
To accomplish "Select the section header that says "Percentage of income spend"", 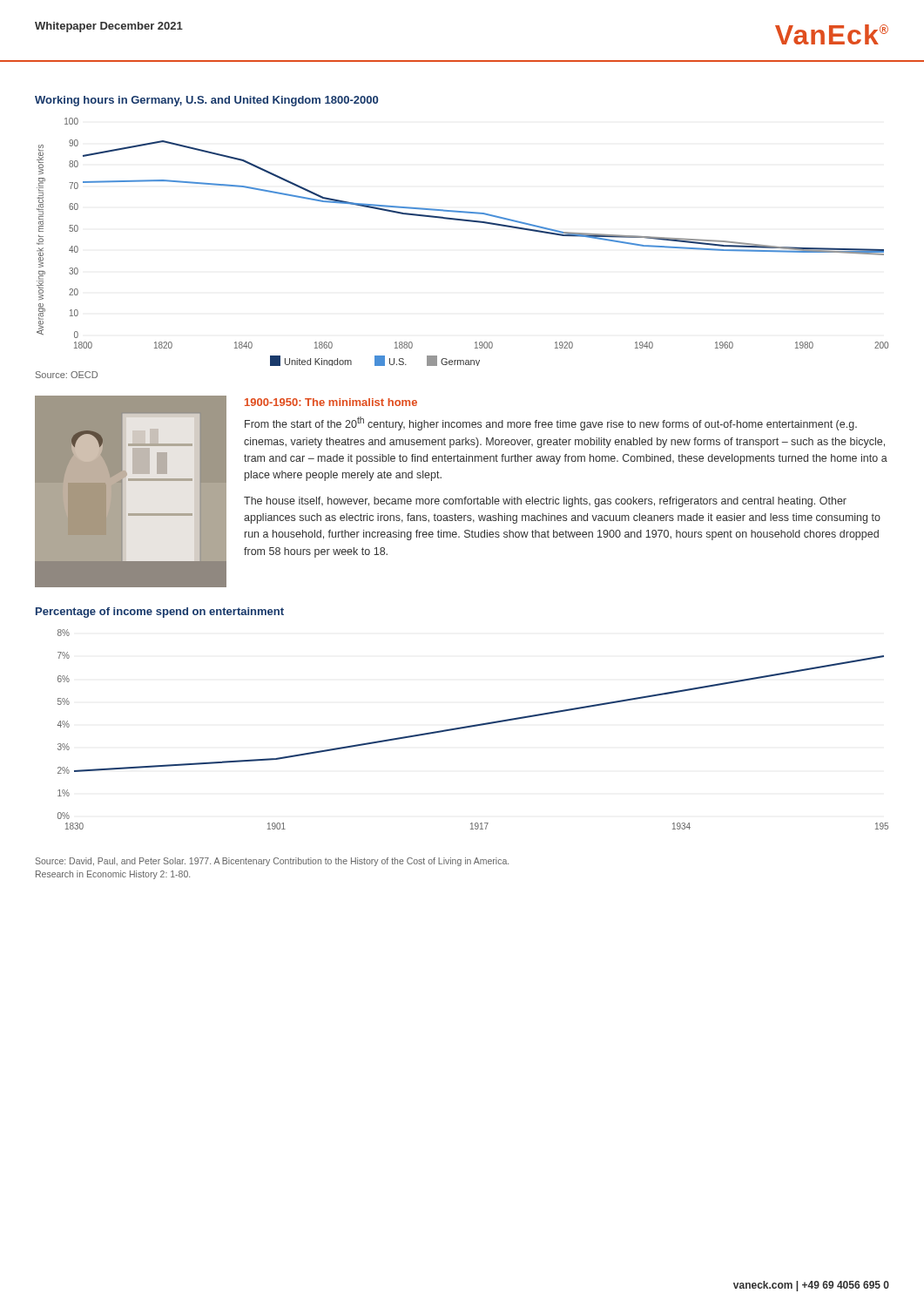I will tap(159, 611).
